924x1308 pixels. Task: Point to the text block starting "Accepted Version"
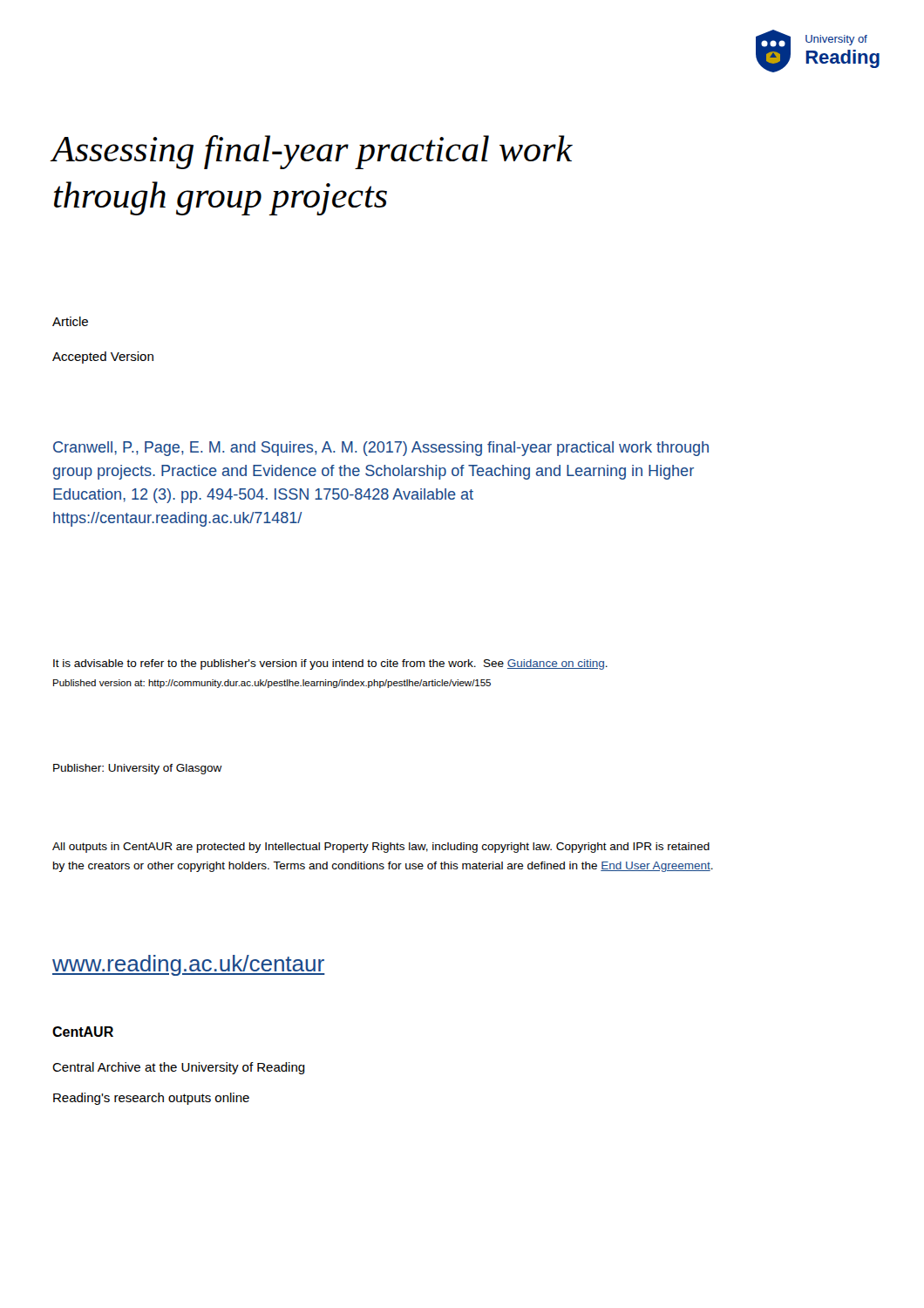103,356
